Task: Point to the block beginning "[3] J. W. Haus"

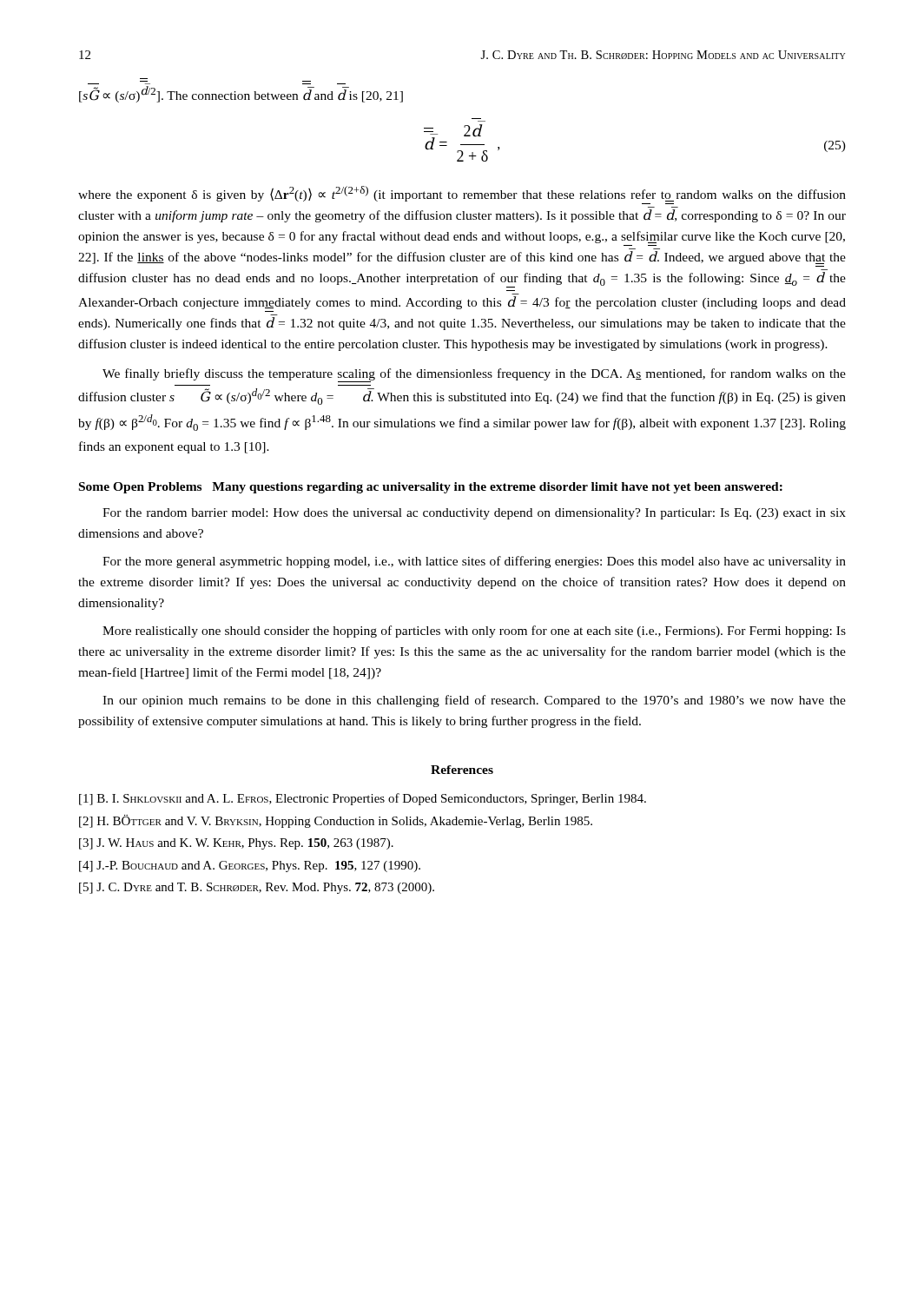Action: (x=236, y=843)
